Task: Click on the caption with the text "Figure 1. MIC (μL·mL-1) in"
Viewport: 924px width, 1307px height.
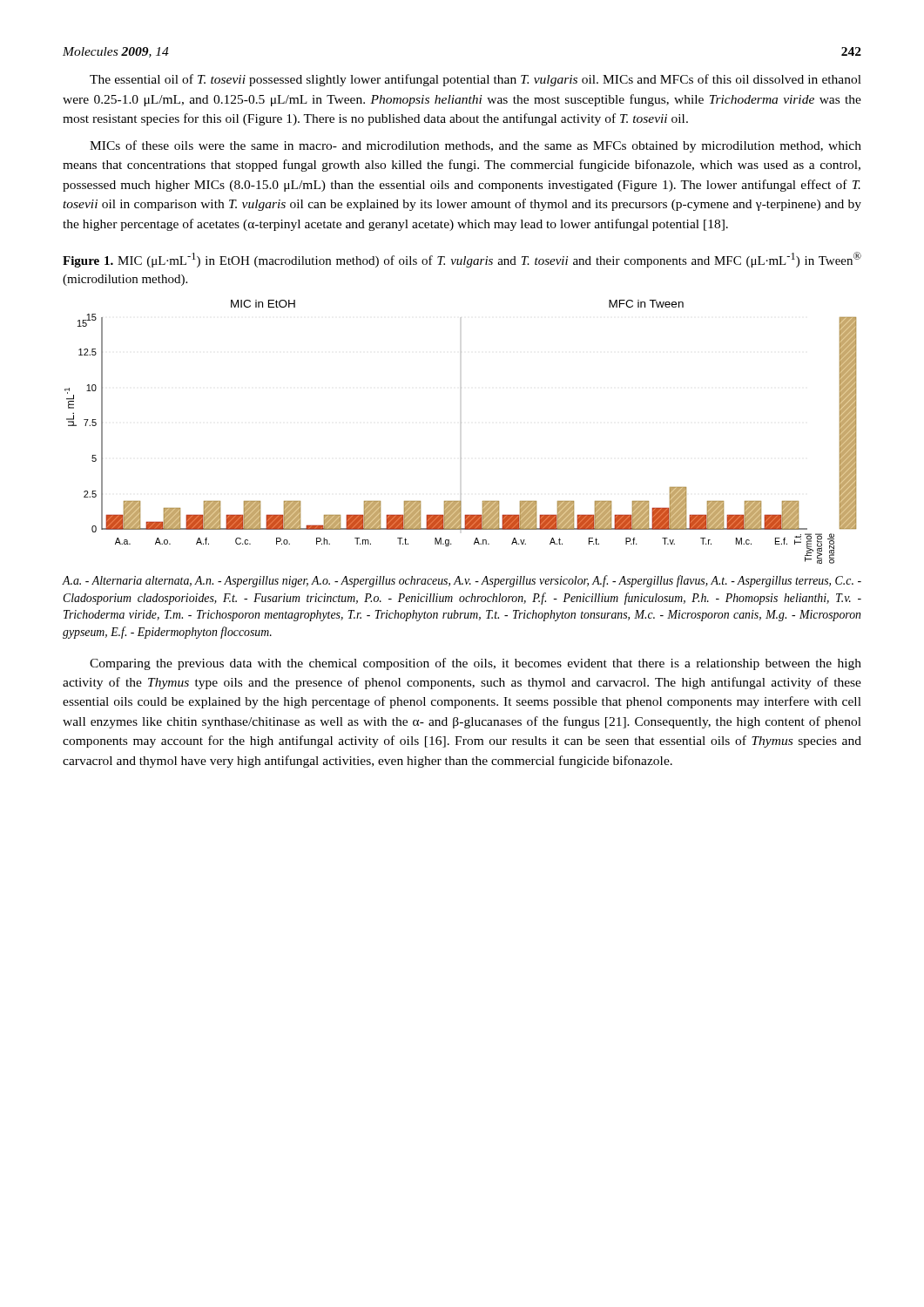Action: pos(462,269)
